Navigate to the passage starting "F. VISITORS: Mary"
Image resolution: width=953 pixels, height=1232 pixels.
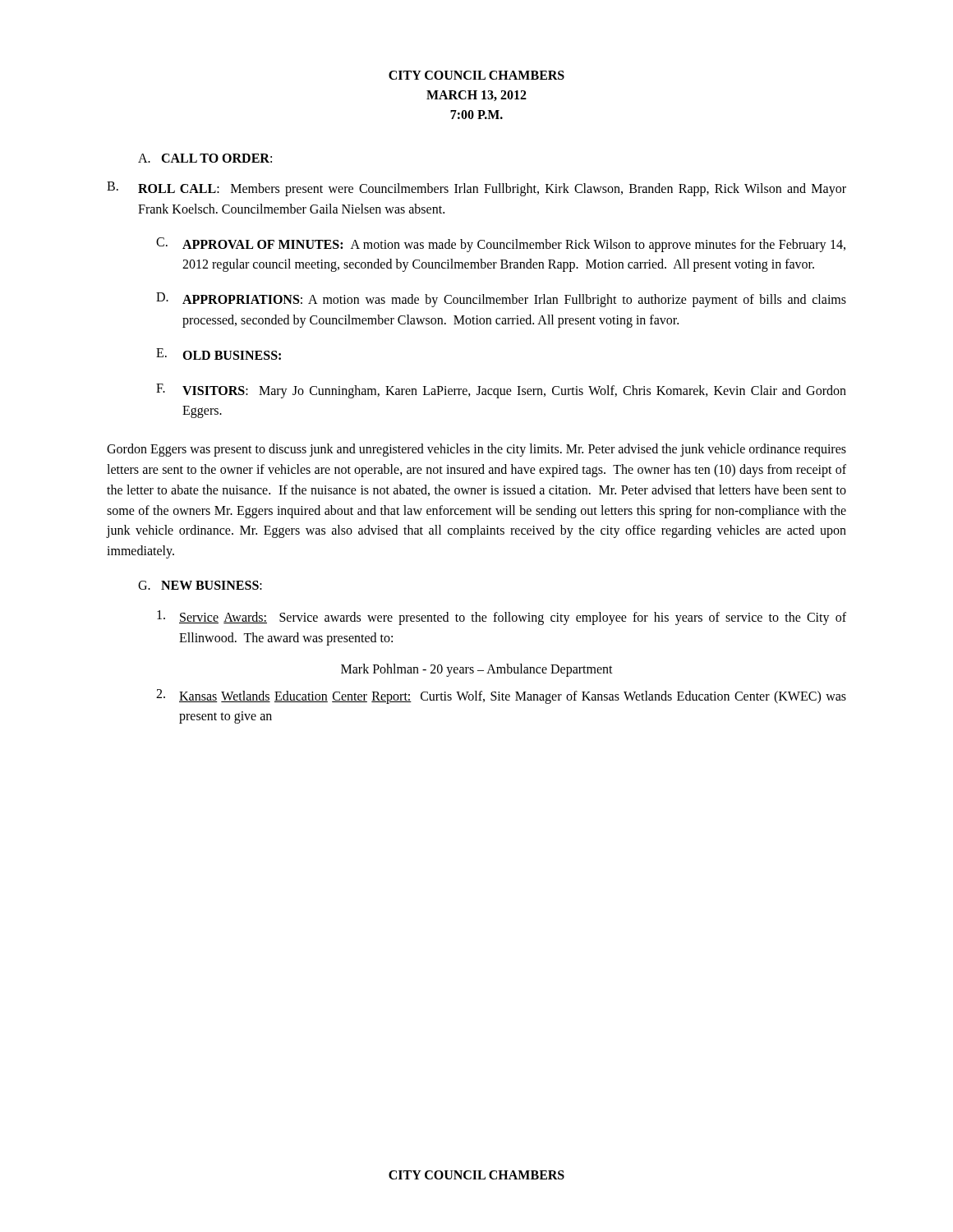(x=501, y=401)
